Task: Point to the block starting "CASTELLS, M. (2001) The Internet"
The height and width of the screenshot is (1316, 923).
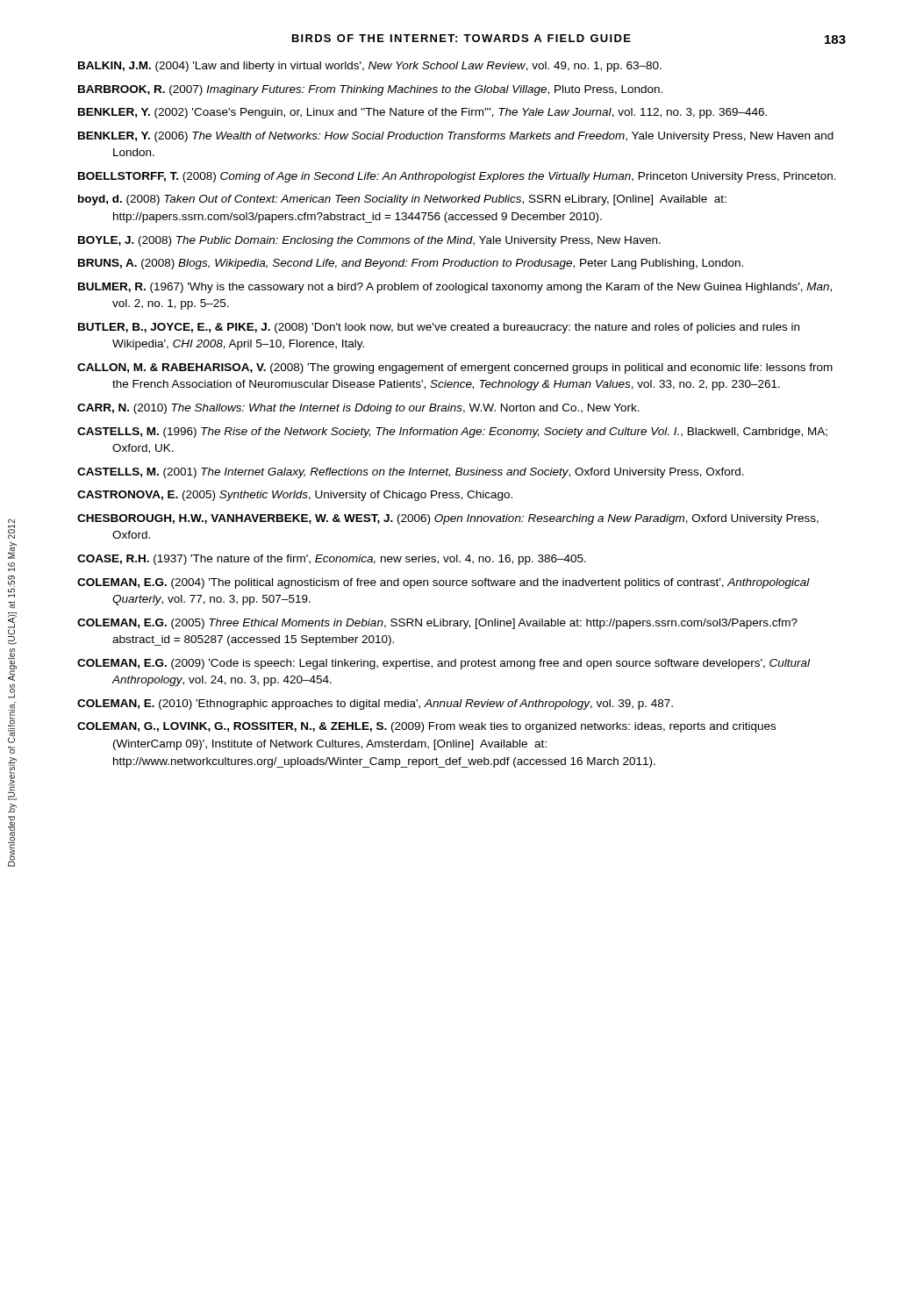Action: [411, 471]
